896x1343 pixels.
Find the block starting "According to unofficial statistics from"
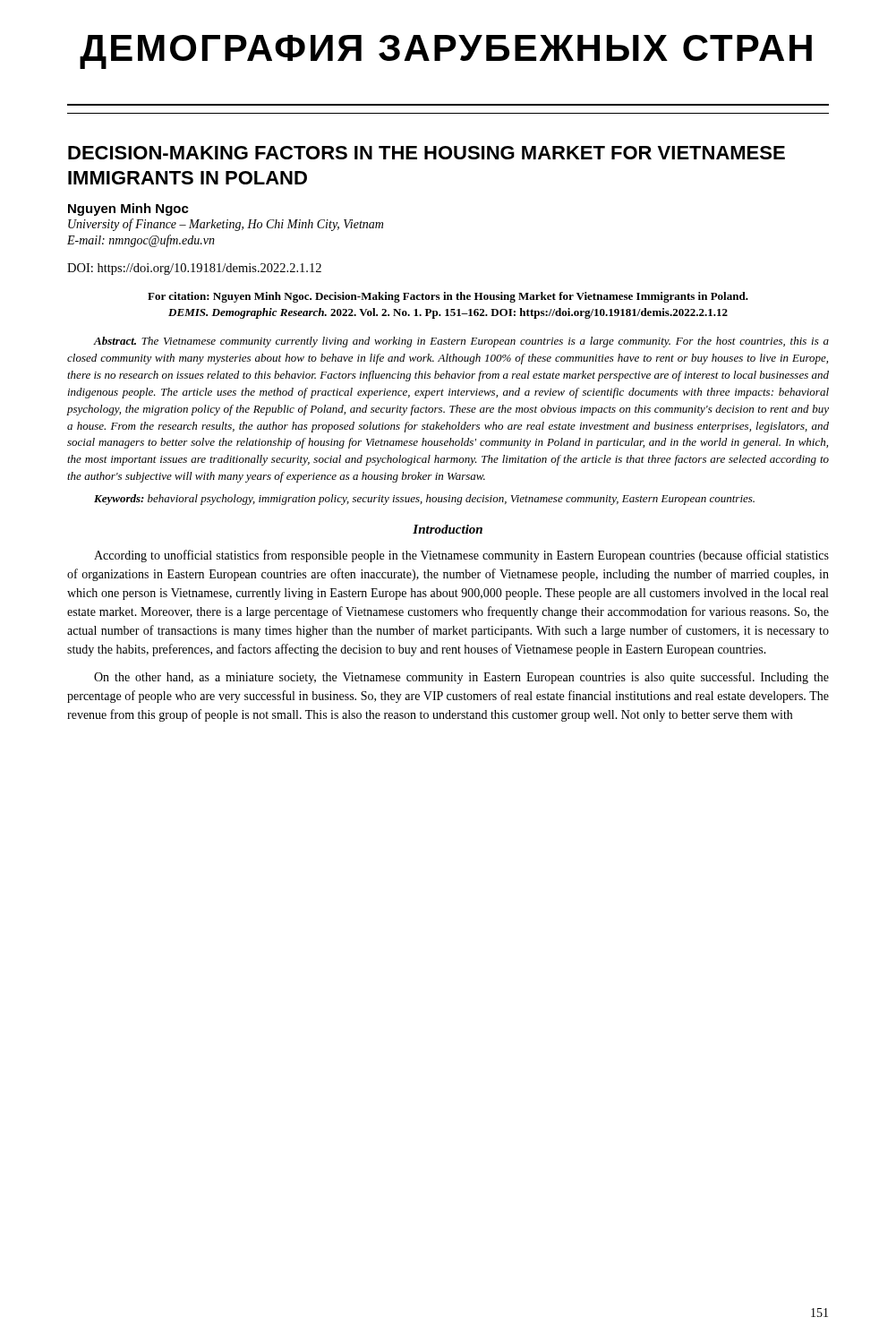click(x=448, y=602)
